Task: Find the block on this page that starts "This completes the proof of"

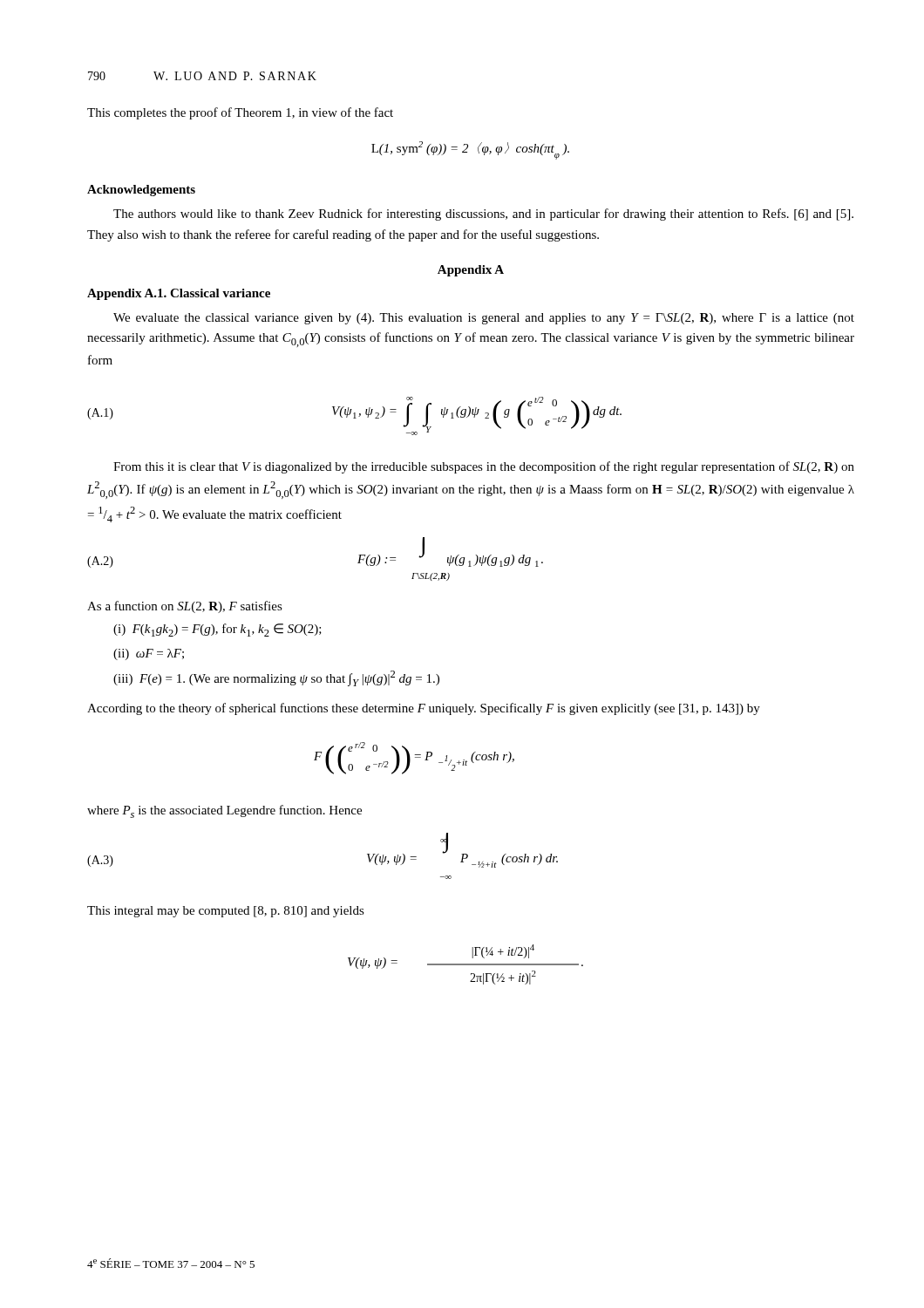Action: 240,112
